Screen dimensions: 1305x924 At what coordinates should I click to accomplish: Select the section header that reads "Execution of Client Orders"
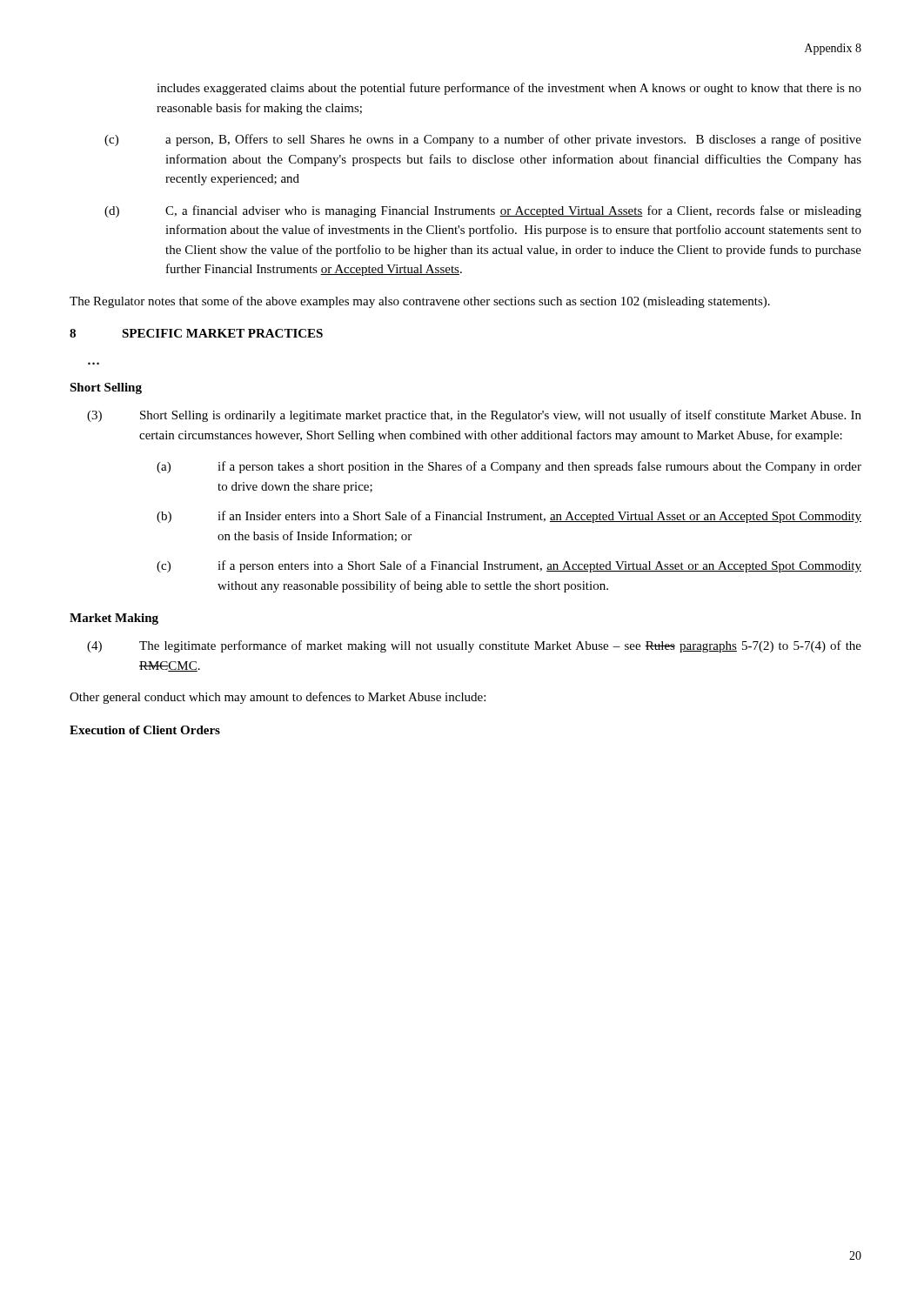point(145,729)
